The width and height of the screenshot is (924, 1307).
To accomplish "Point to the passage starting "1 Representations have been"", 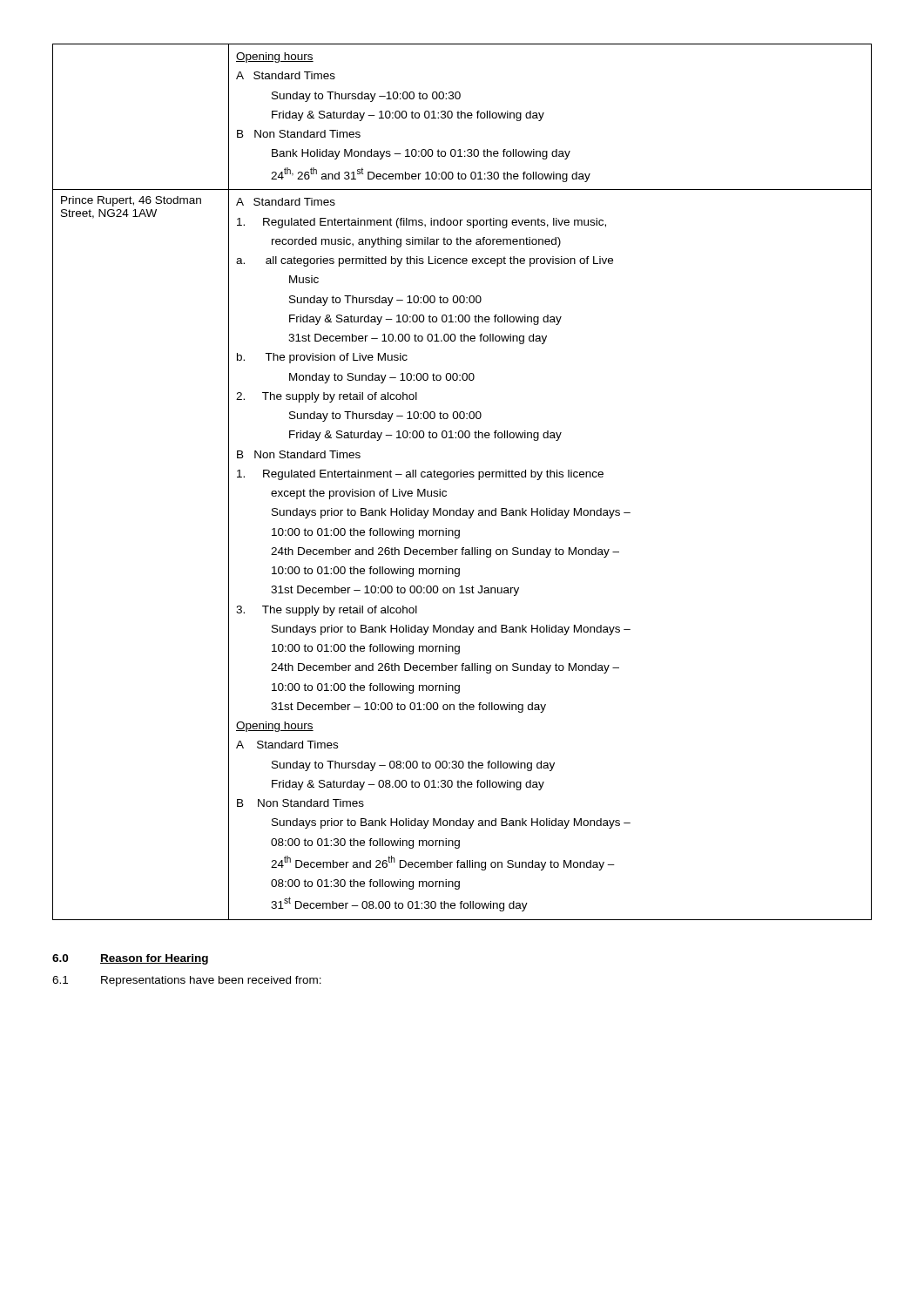I will [187, 979].
